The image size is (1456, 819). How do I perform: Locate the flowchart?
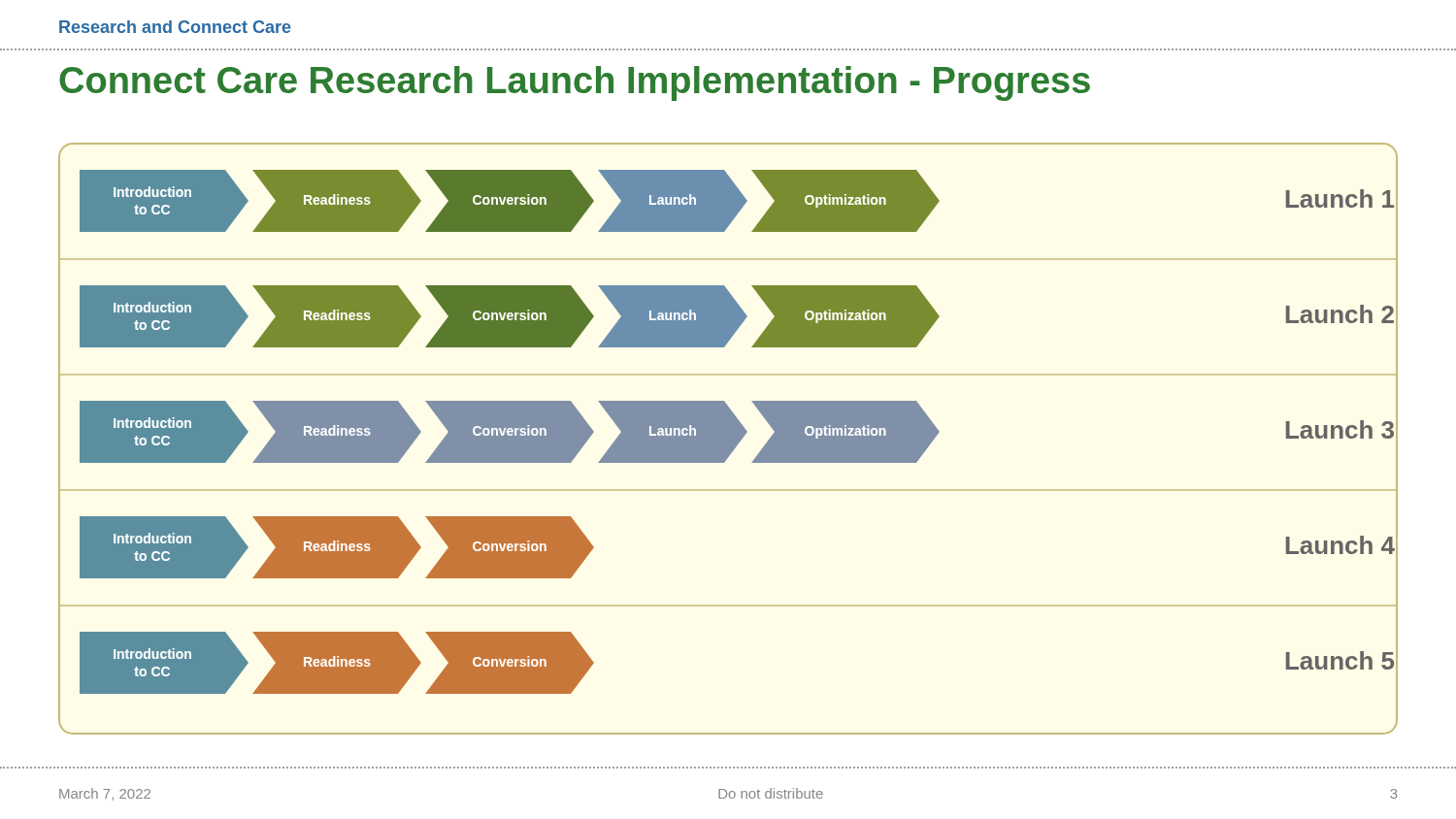point(728,439)
